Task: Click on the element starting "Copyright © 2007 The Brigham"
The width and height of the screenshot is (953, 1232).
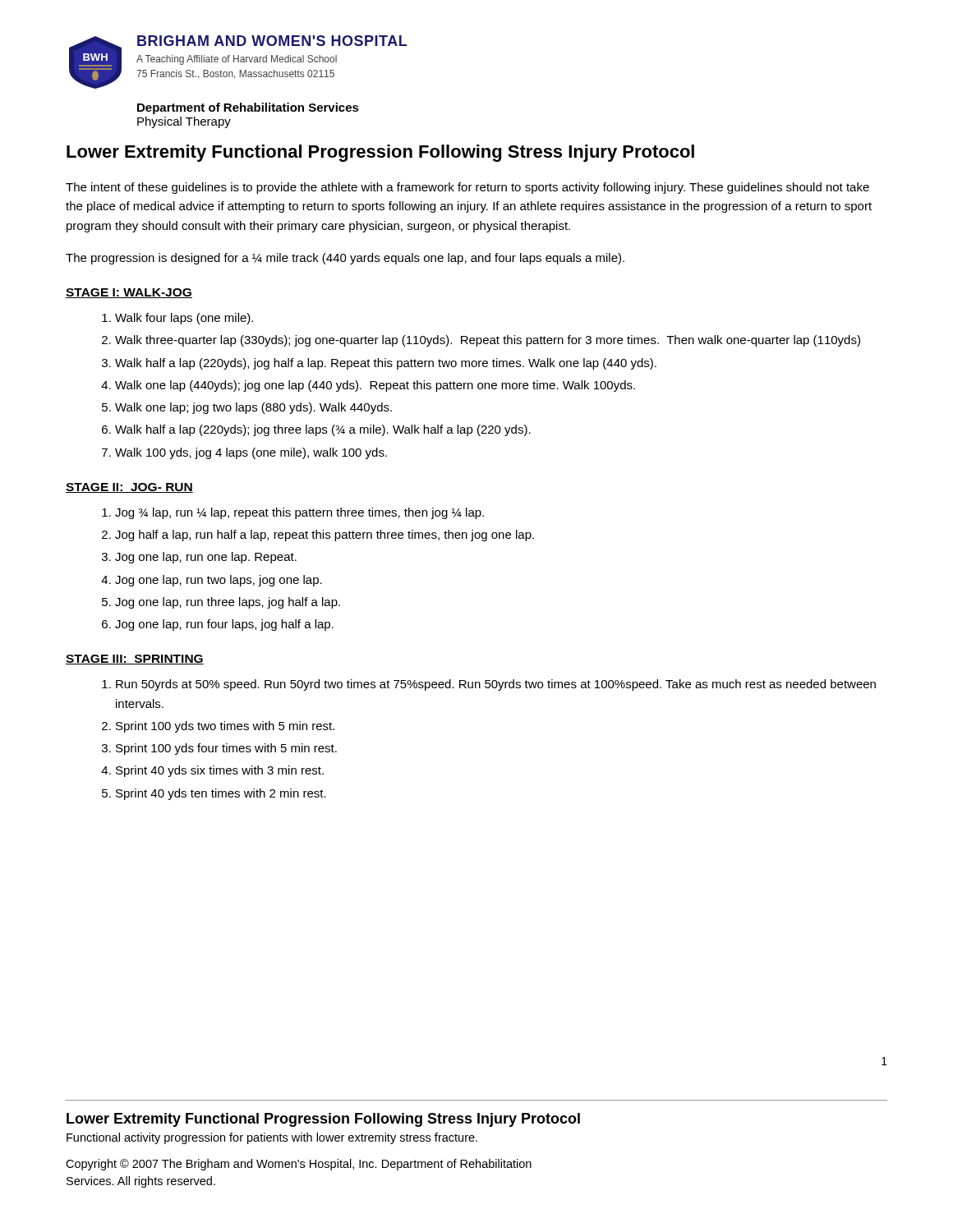Action: [x=299, y=1172]
